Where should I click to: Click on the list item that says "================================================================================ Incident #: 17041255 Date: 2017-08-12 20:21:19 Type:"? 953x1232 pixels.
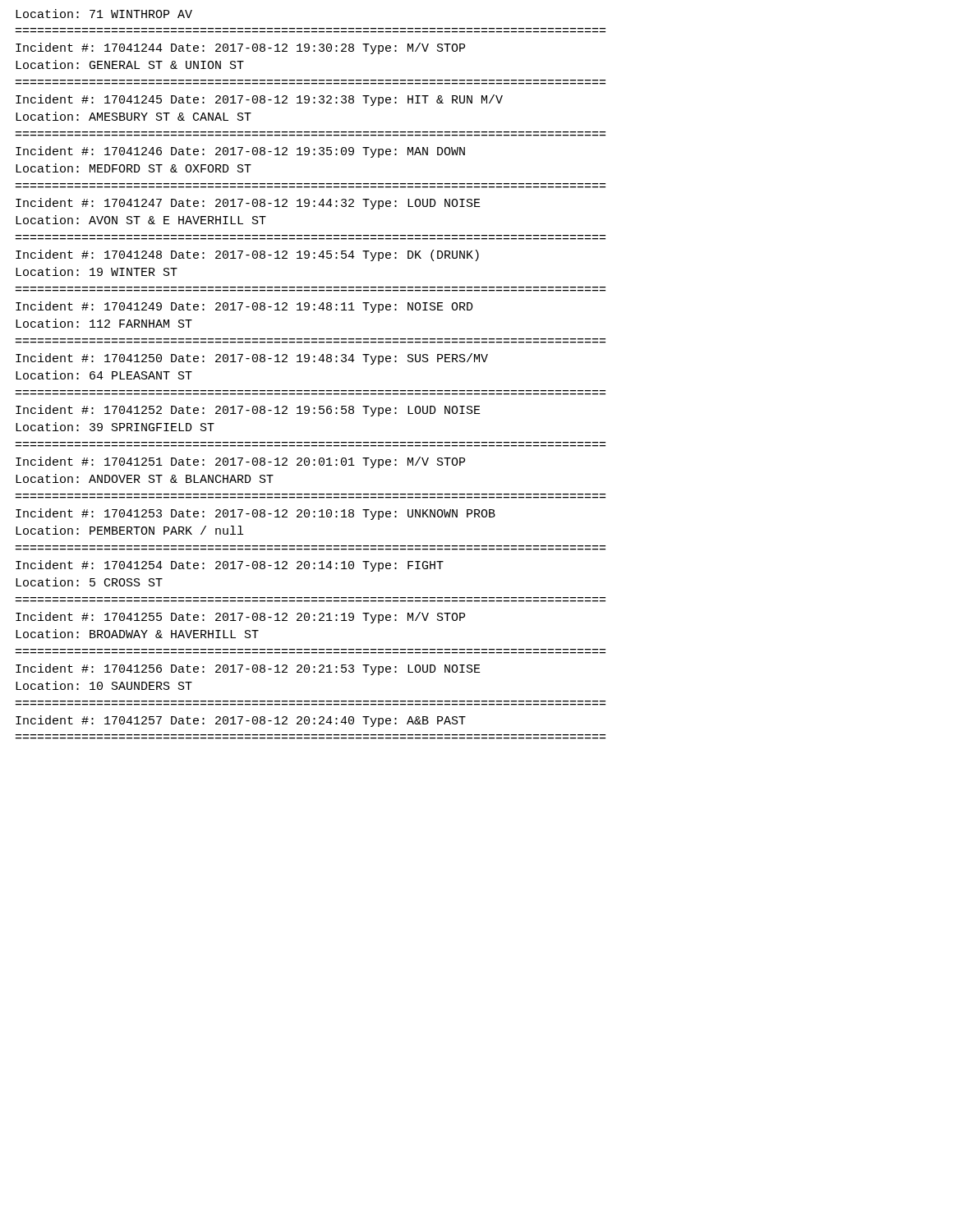[240, 618]
